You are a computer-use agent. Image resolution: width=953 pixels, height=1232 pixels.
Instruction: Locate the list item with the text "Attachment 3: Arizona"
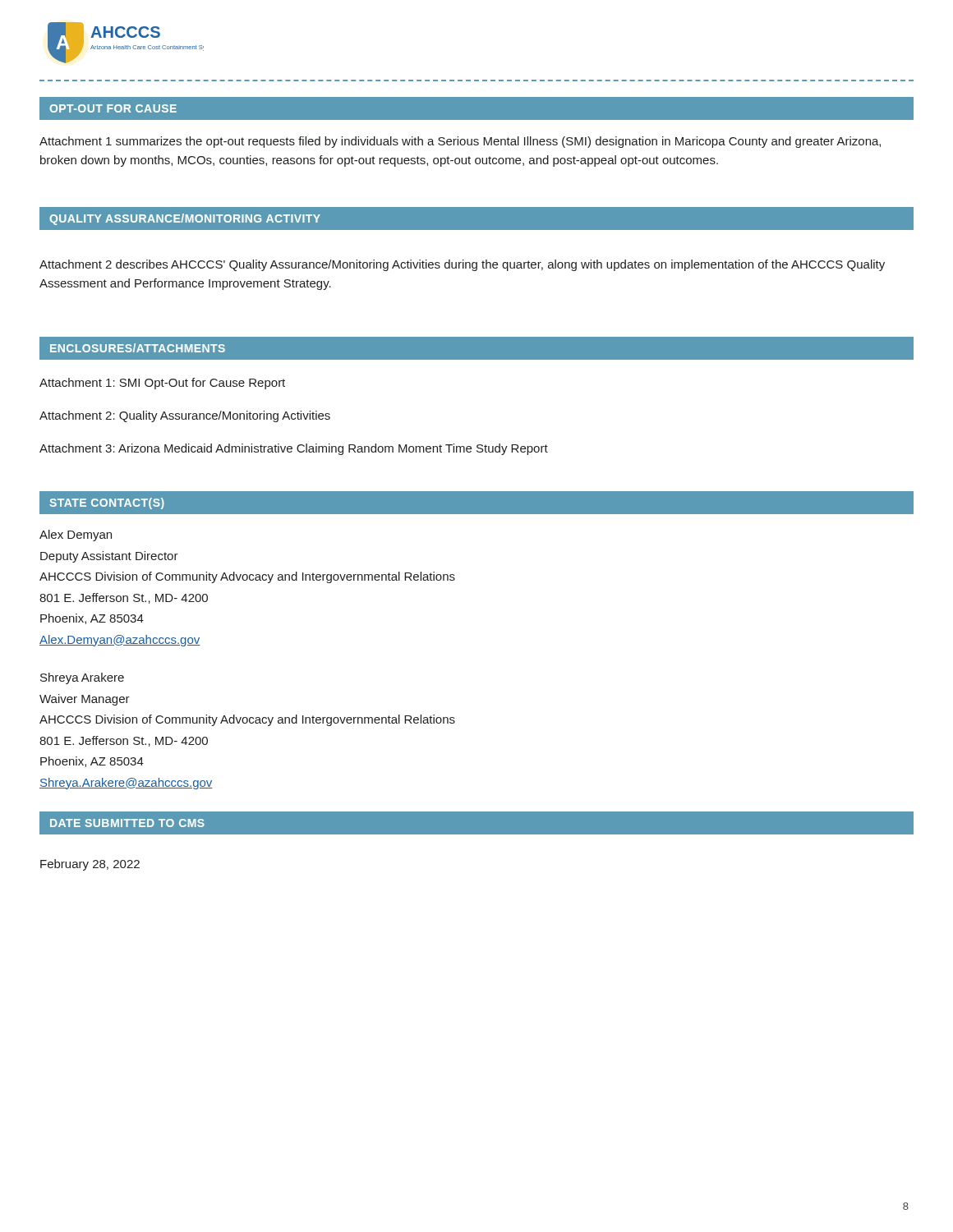(463, 448)
